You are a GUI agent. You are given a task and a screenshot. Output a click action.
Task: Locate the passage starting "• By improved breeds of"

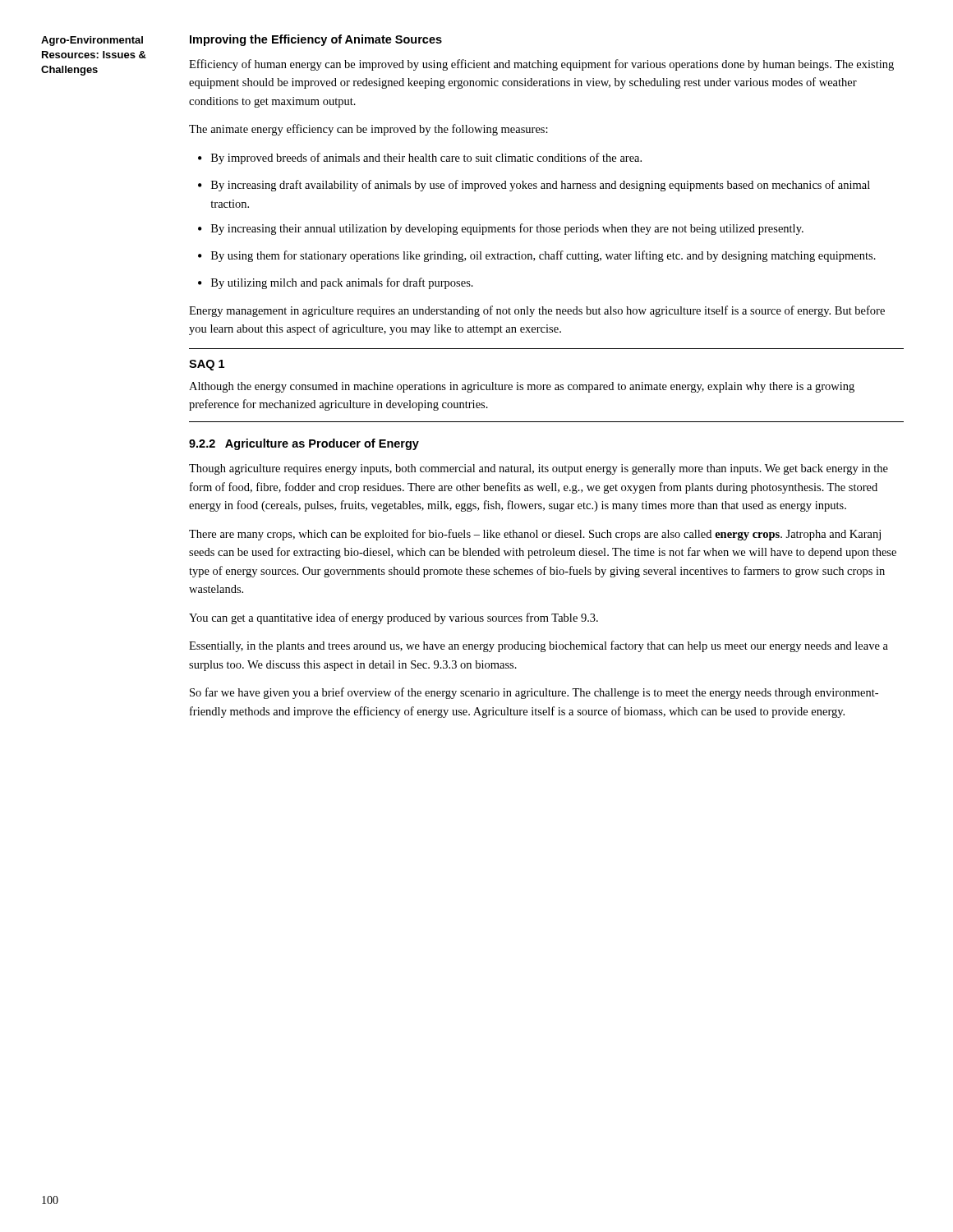[420, 159]
